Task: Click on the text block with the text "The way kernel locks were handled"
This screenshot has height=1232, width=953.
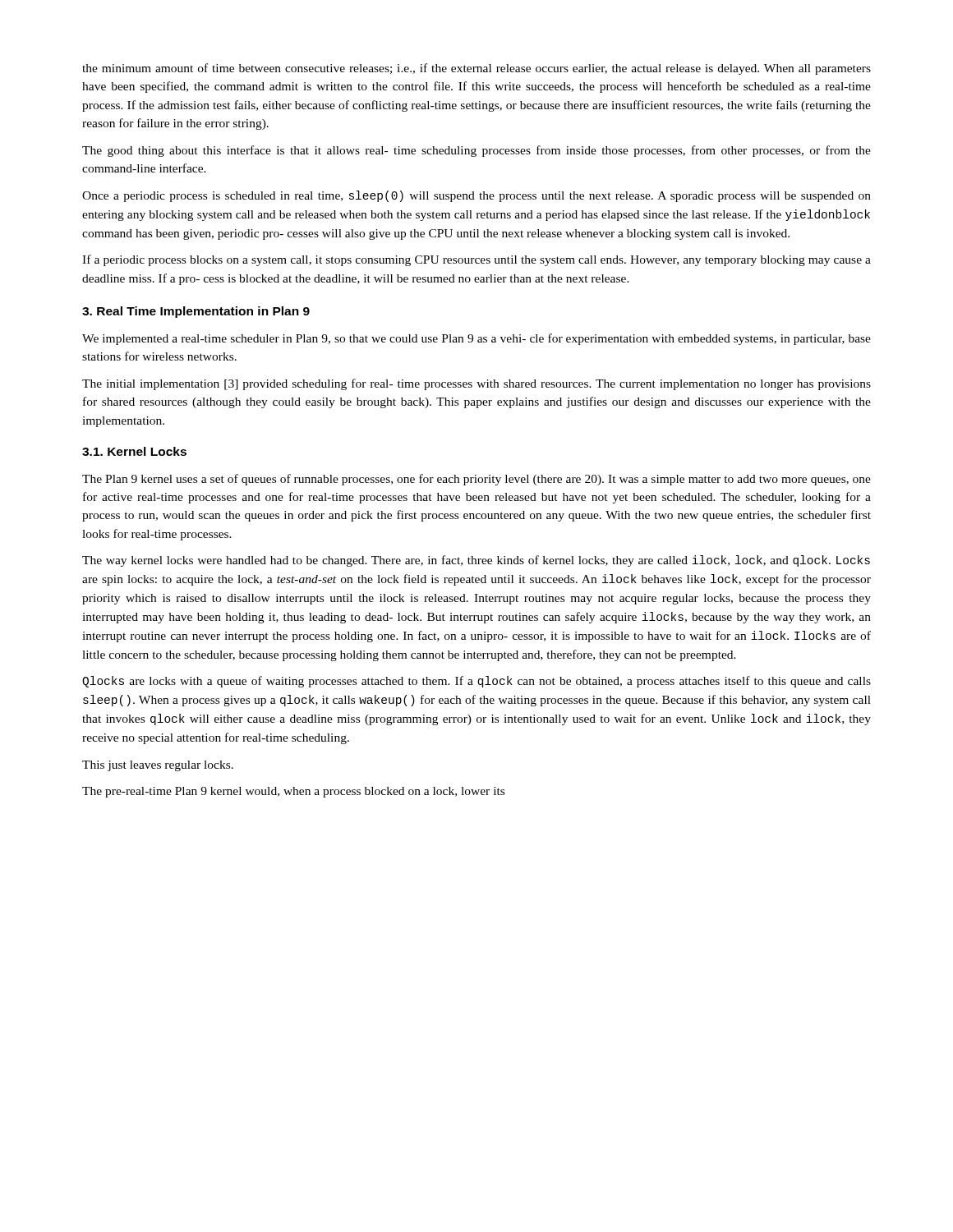Action: pos(476,607)
